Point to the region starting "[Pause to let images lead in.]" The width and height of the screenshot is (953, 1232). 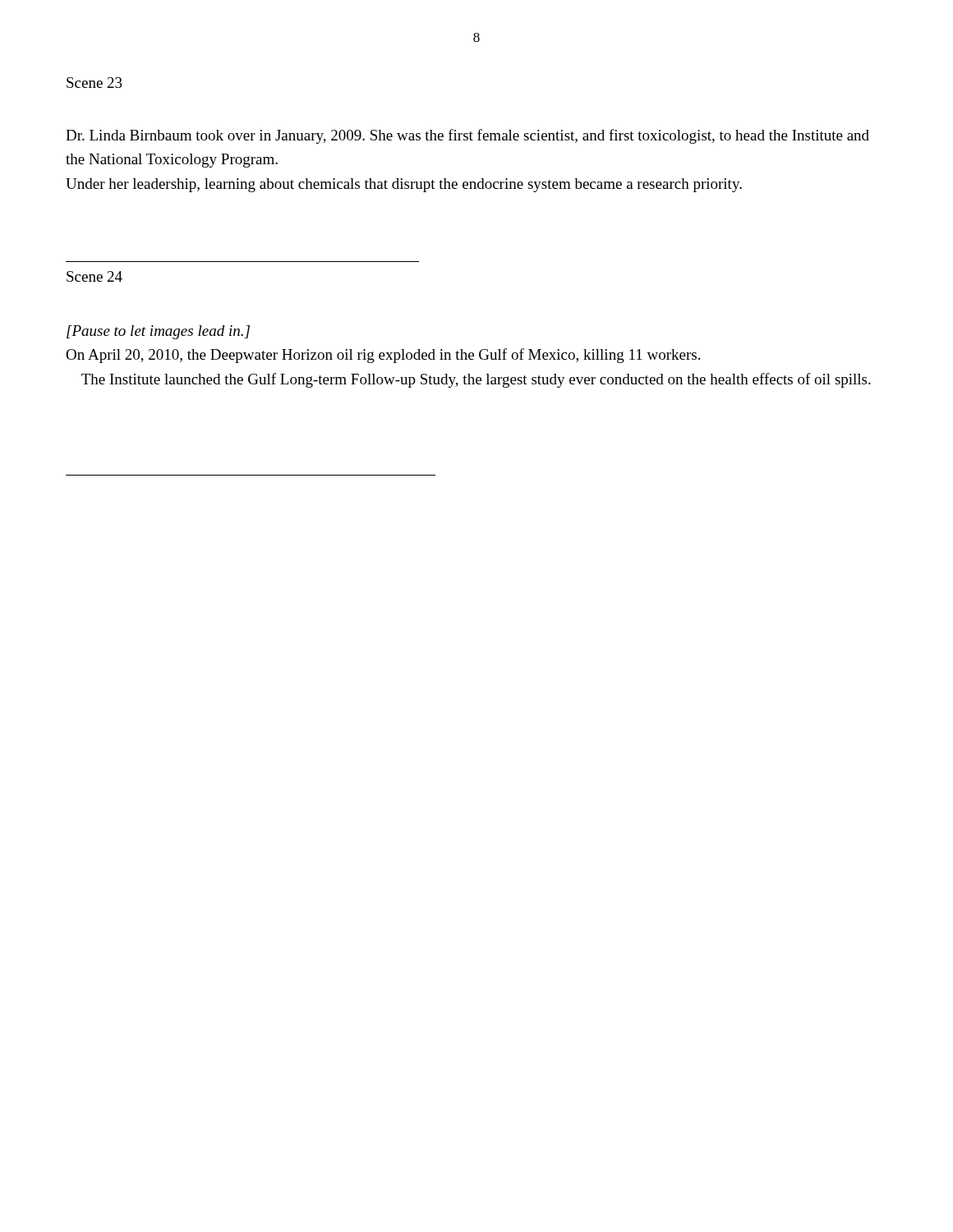tap(469, 355)
